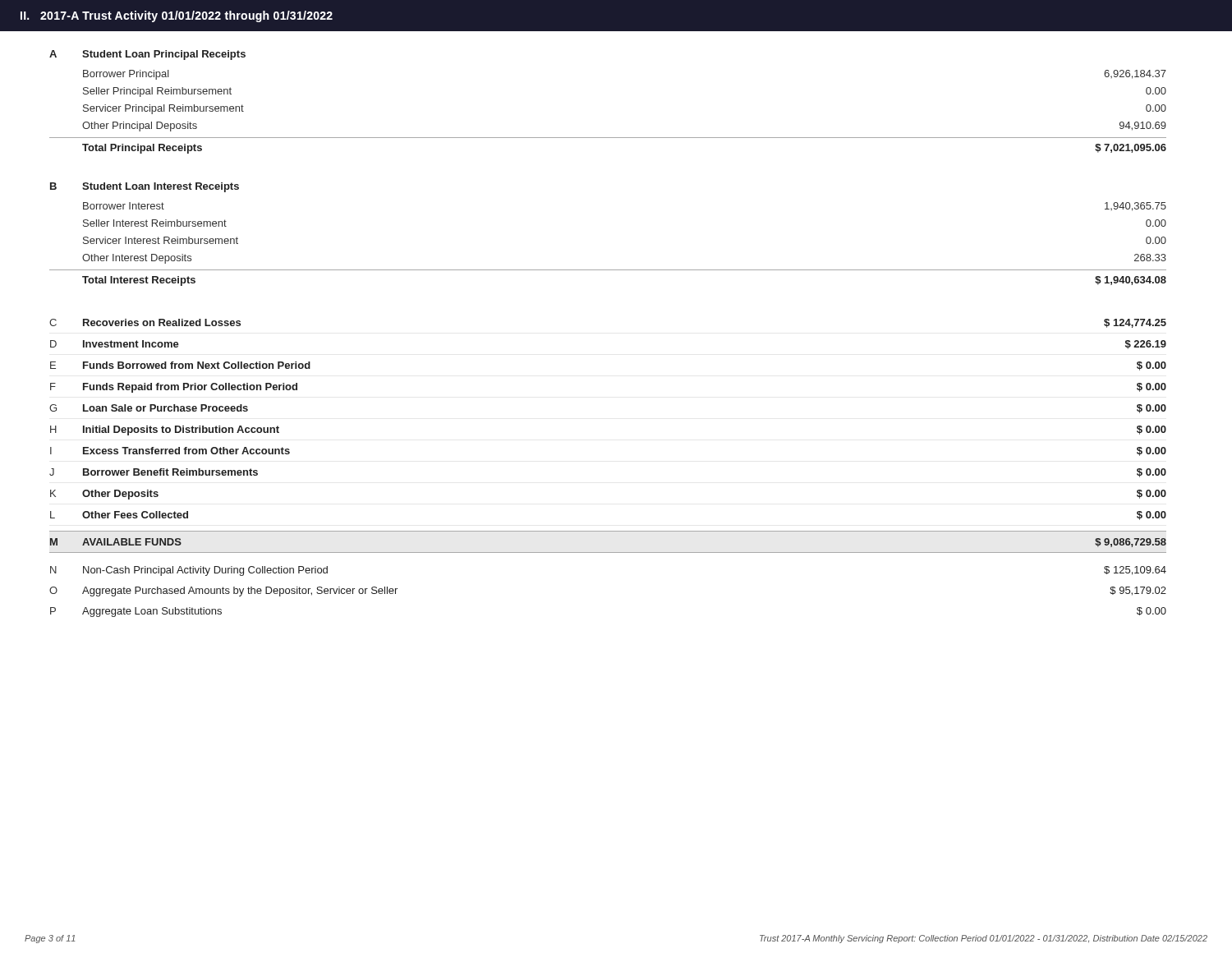Find the block starting "I Excess Transferred from"

click(185, 451)
